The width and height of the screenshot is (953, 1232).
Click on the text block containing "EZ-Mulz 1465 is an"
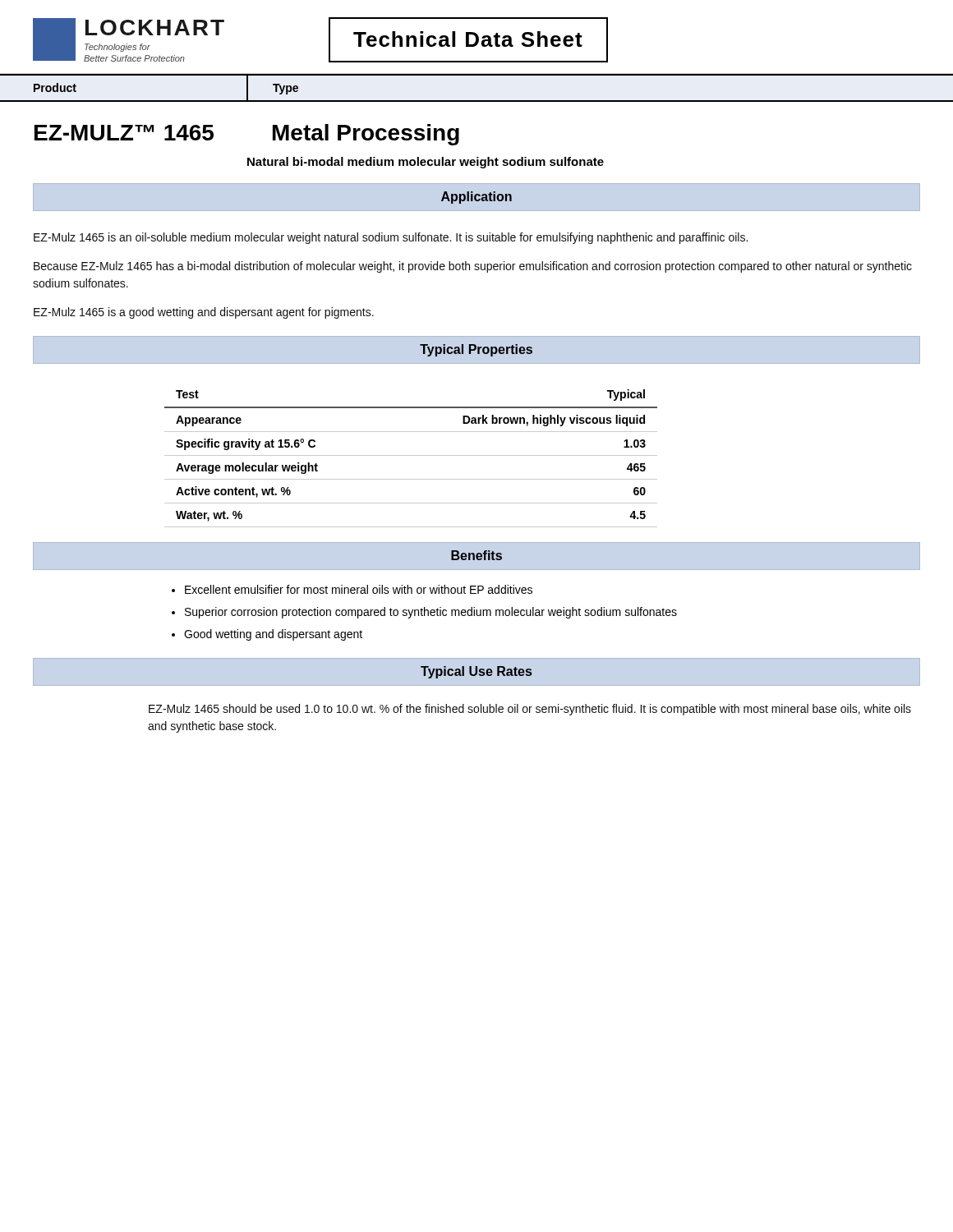(391, 237)
